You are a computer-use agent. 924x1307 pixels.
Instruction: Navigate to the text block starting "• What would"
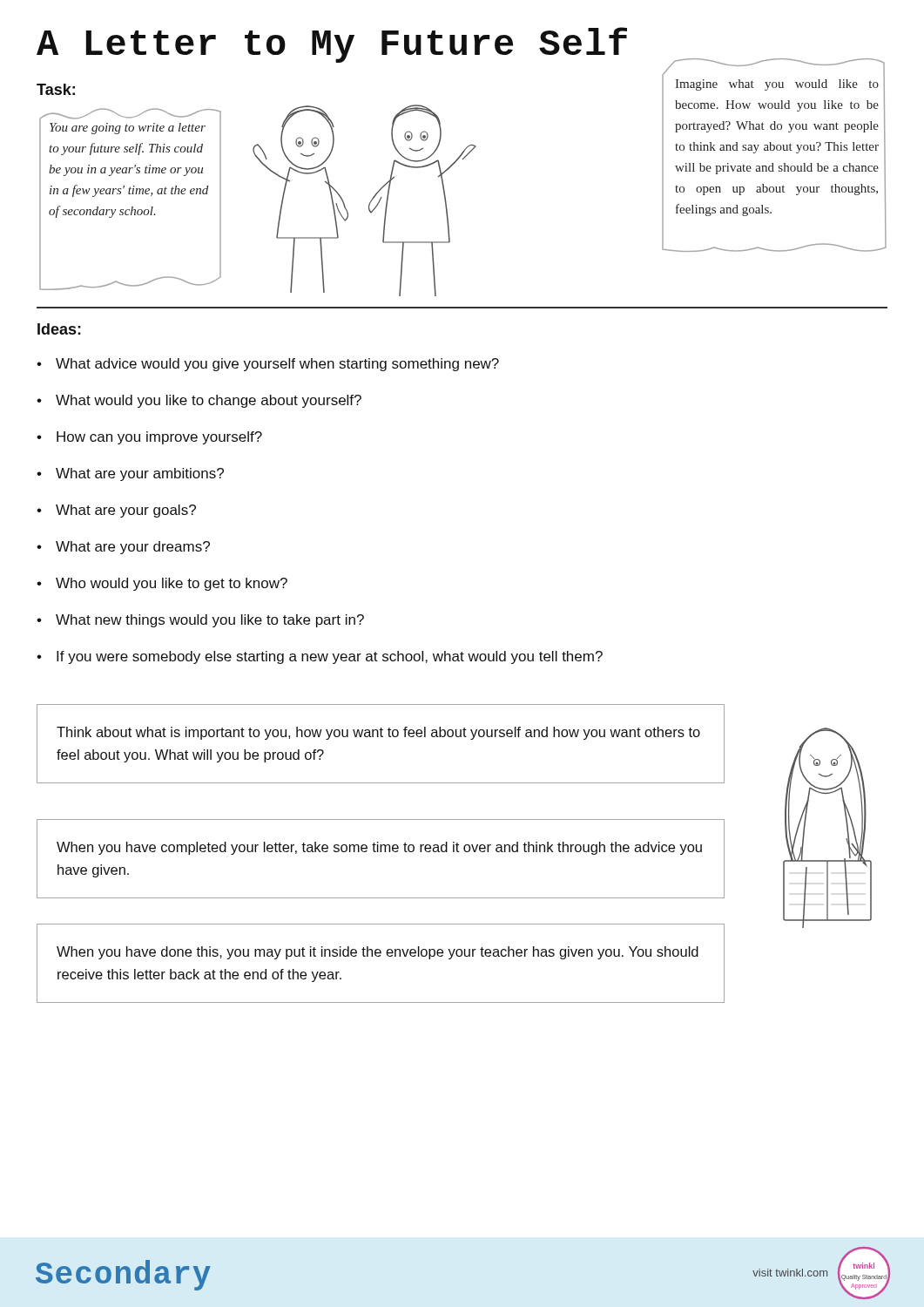tap(199, 401)
